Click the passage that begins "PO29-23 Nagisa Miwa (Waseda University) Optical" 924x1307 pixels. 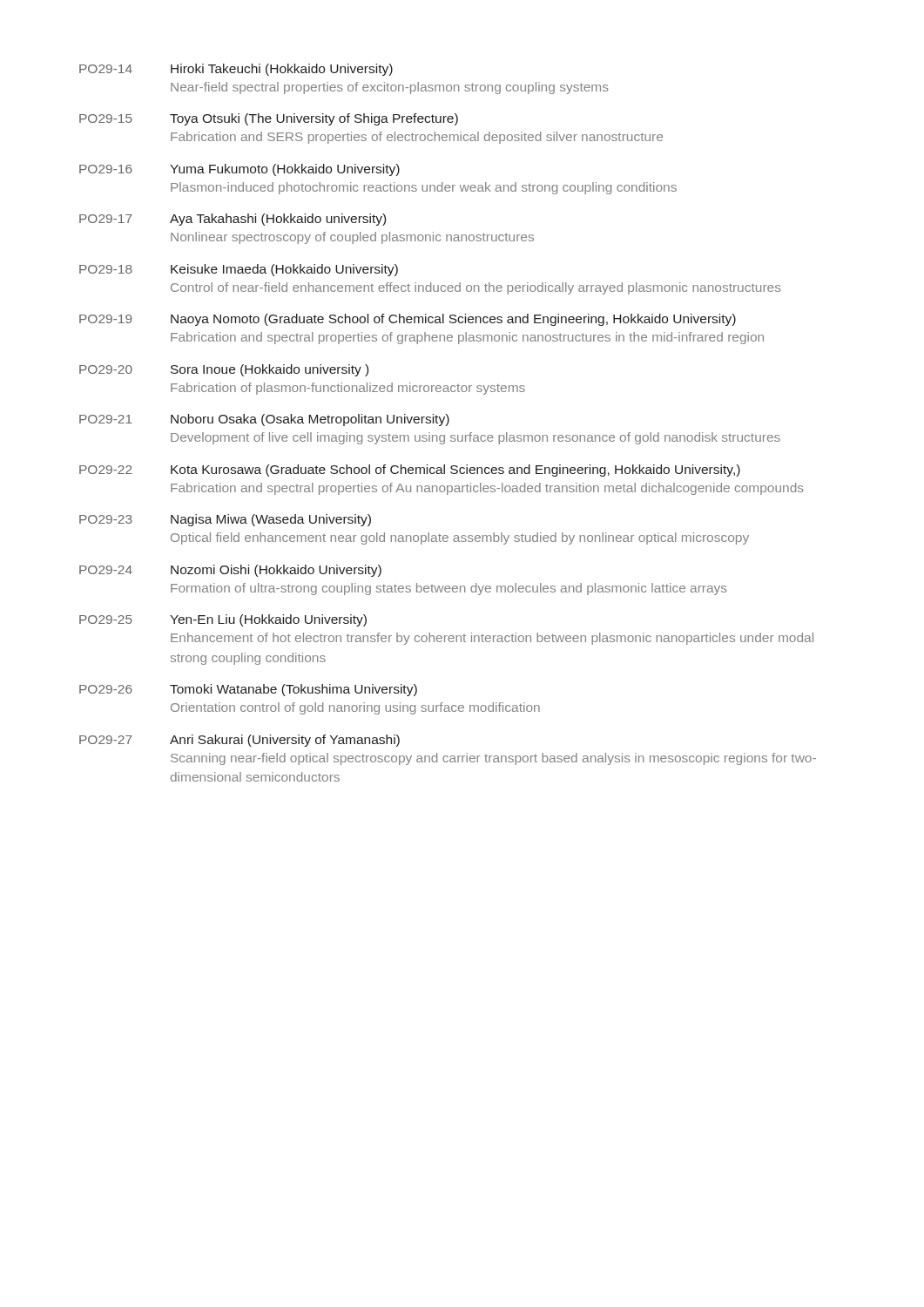(x=462, y=535)
